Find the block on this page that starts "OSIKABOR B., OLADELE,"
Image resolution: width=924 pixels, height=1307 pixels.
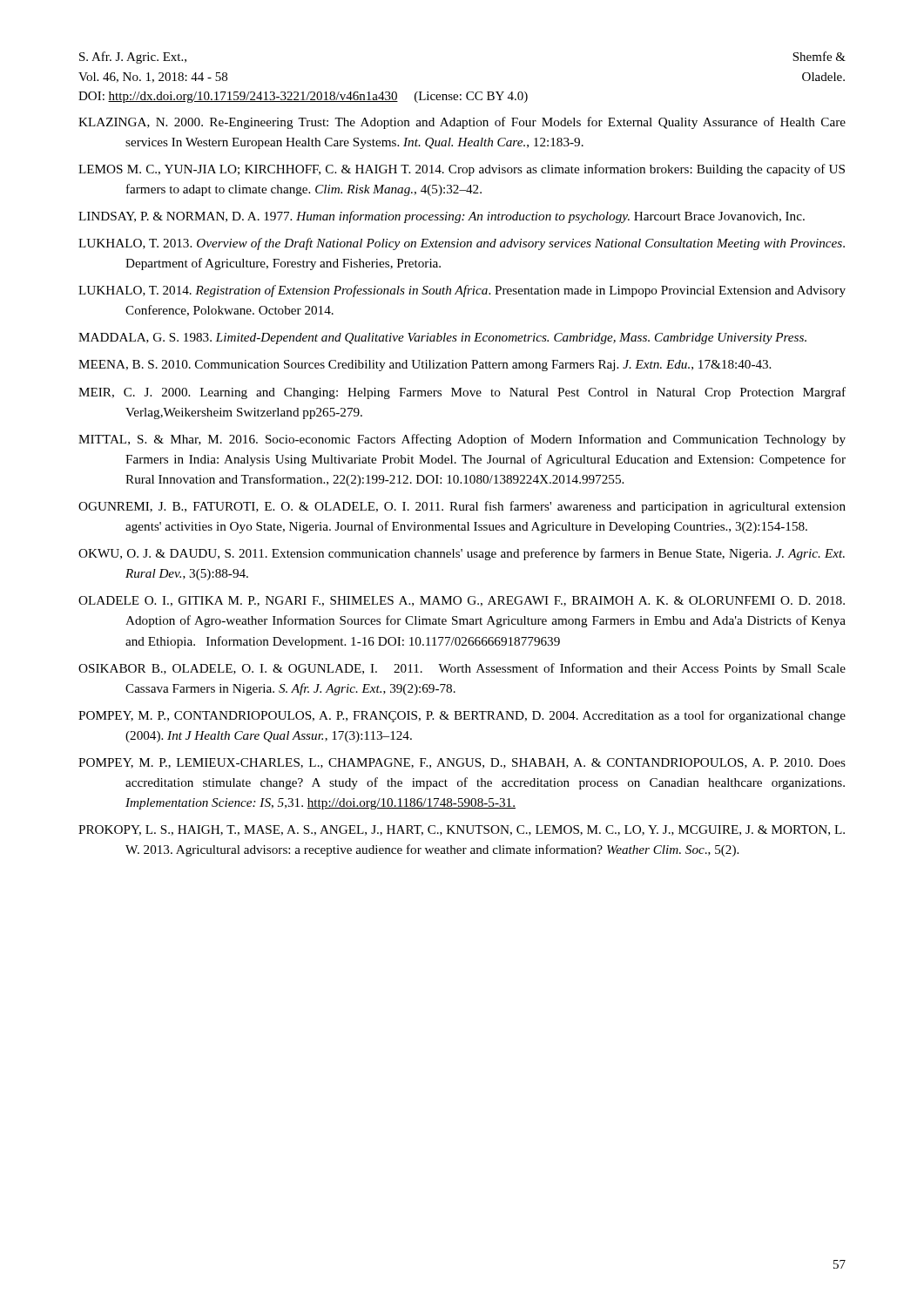pyautogui.click(x=462, y=678)
